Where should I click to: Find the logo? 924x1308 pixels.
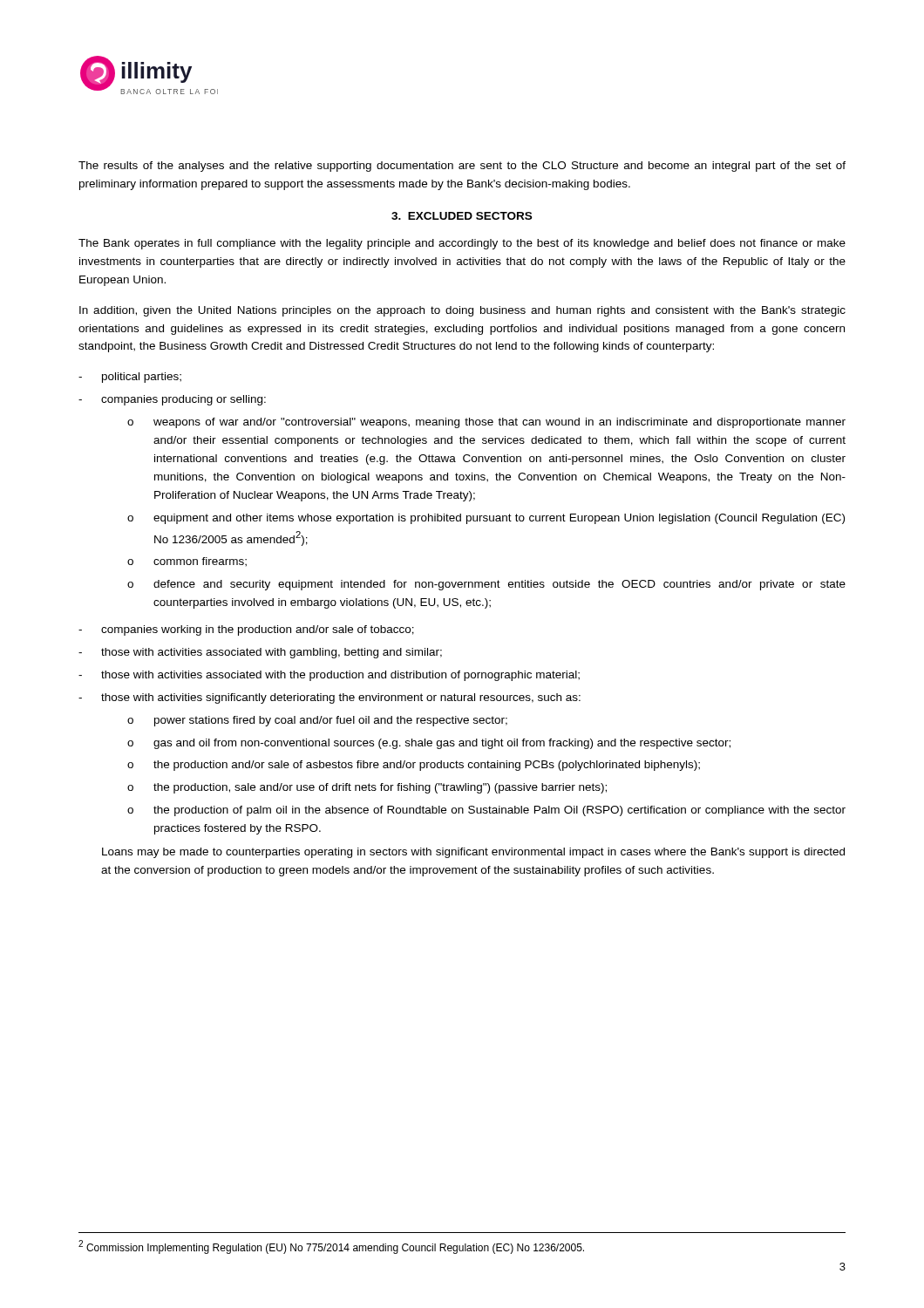tap(462, 83)
